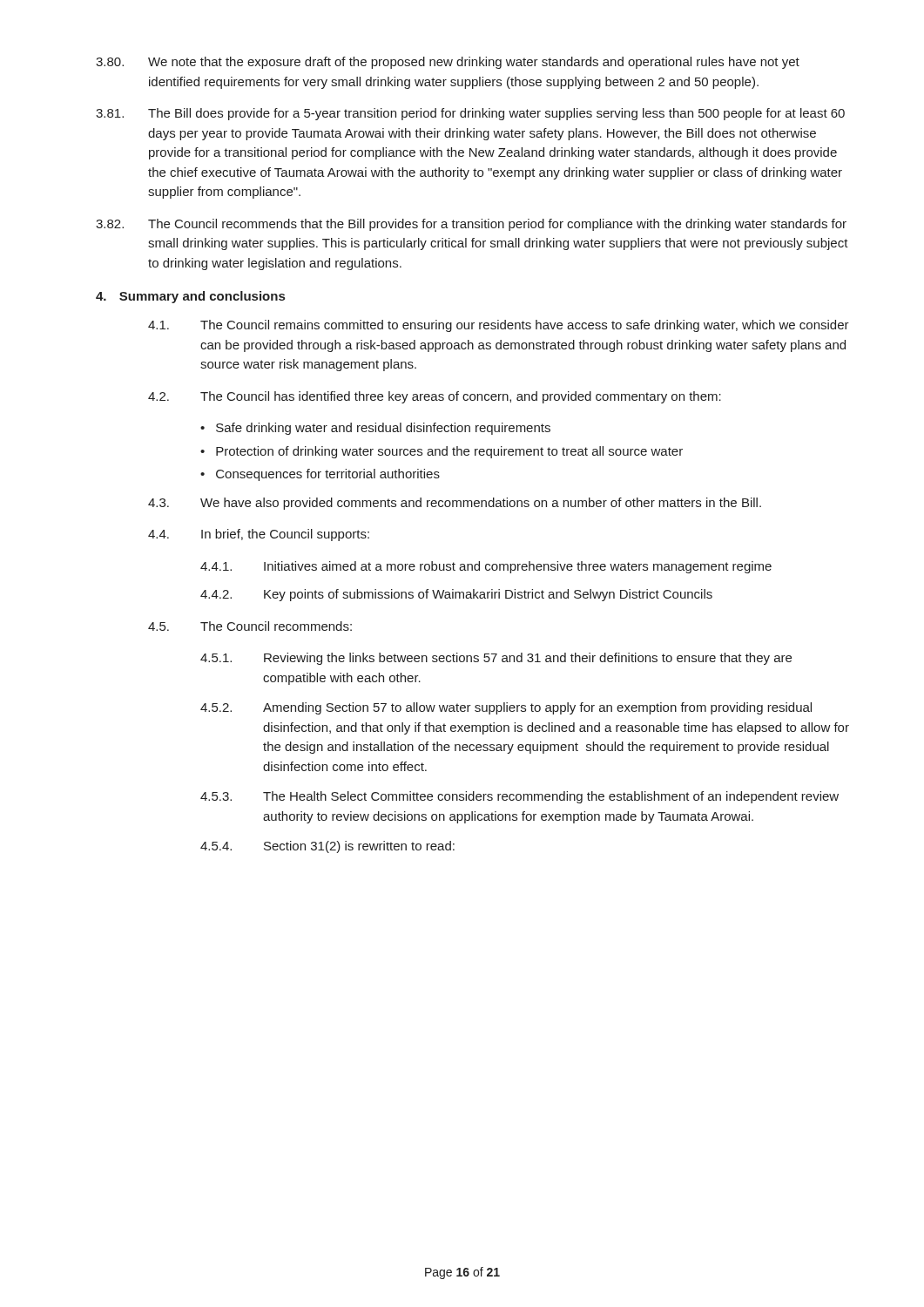Locate the list item that reads "4.4. In brief, the Council supports:"
The height and width of the screenshot is (1307, 924).
259,535
